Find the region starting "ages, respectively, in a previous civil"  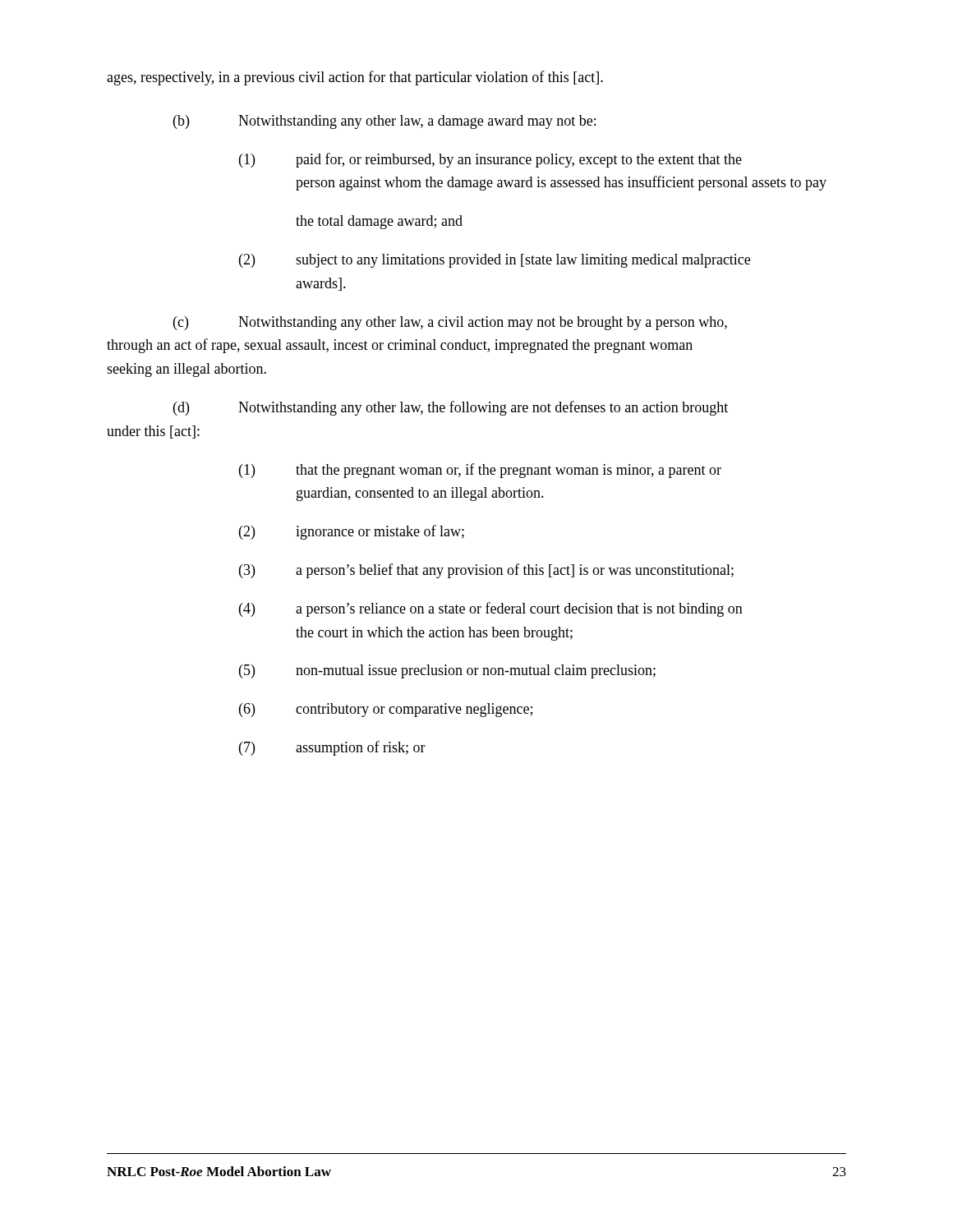coord(355,77)
